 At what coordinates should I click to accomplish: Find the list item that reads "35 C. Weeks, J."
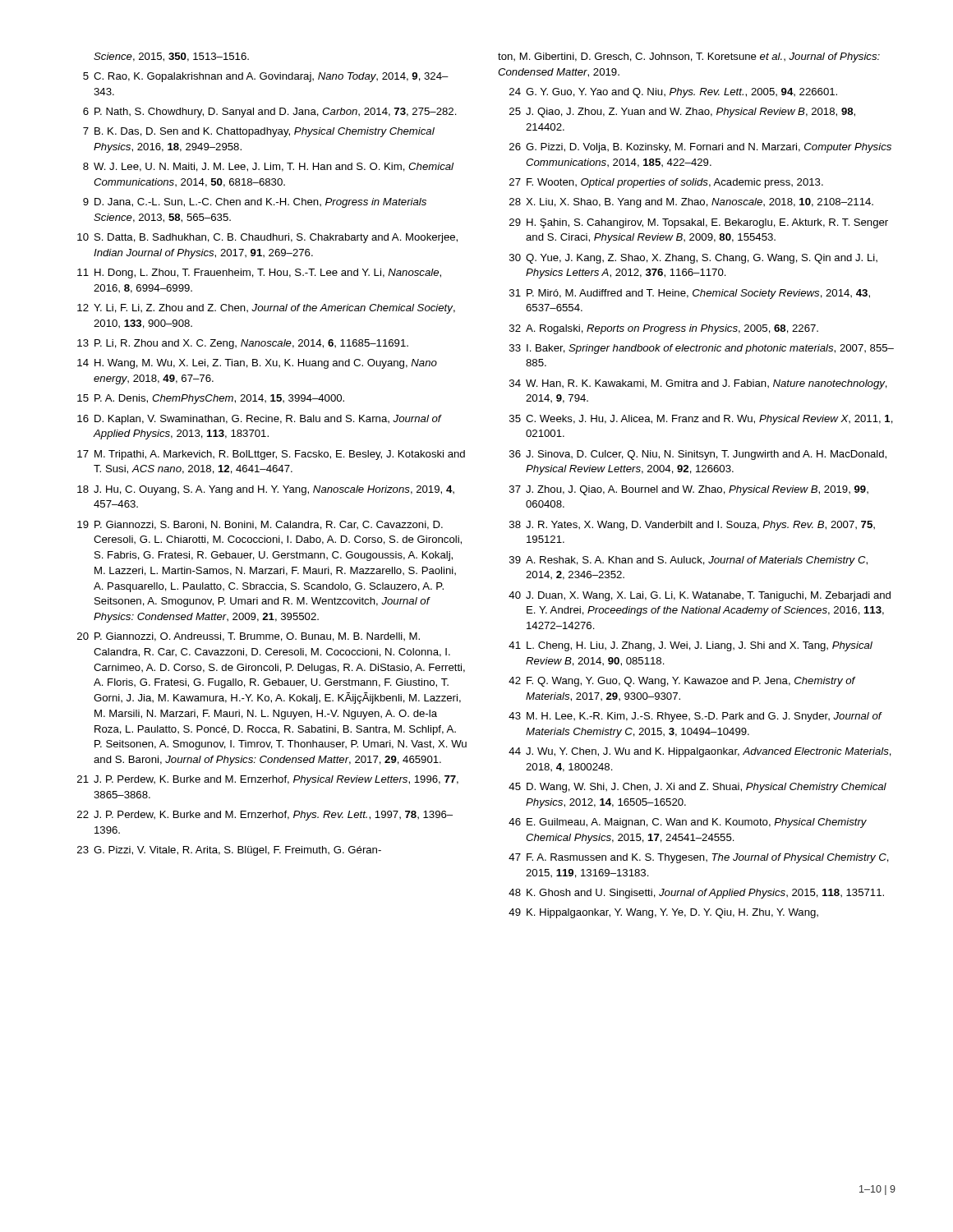point(697,427)
